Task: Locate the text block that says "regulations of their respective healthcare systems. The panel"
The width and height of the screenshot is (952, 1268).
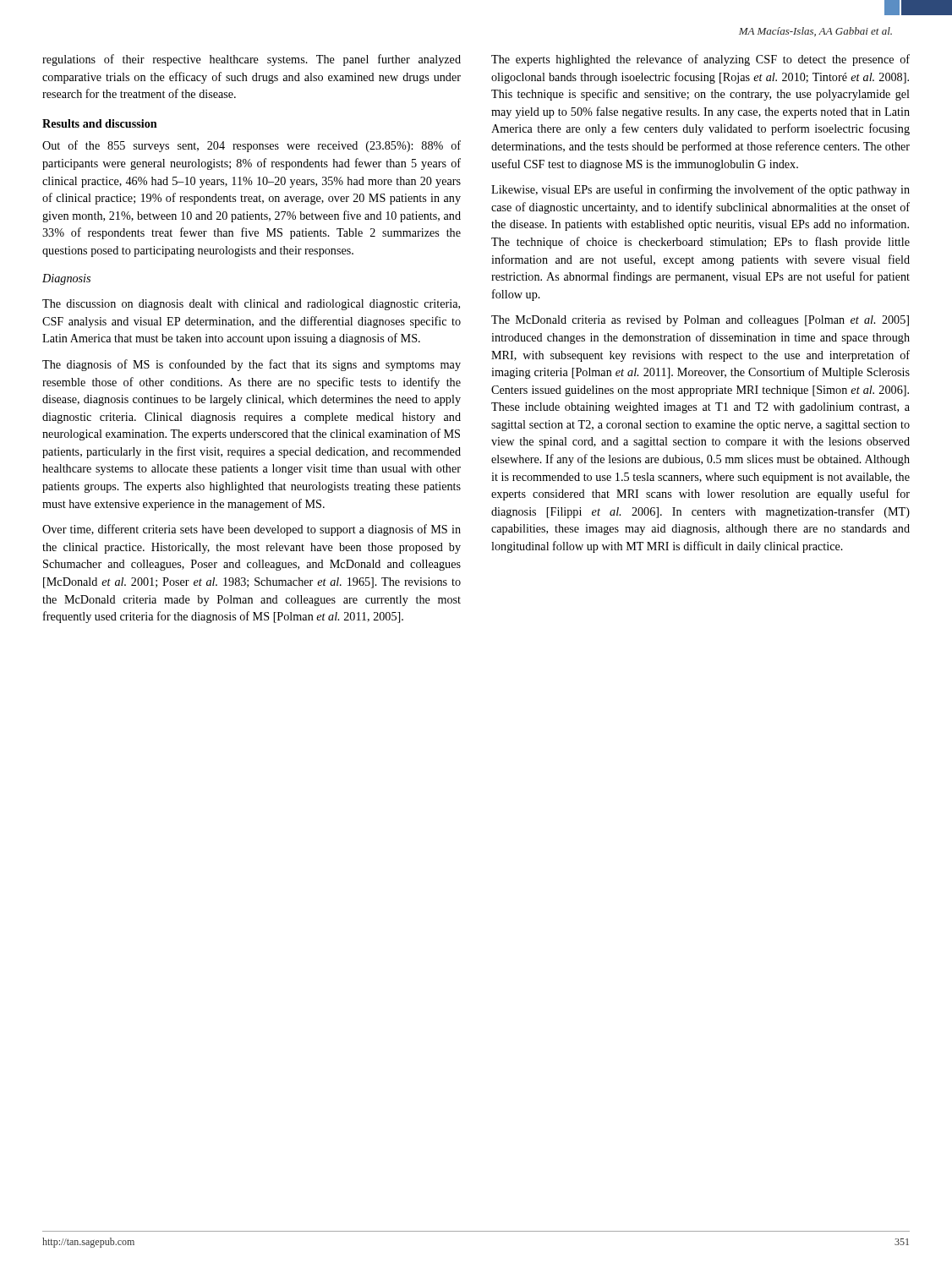Action: tap(252, 77)
